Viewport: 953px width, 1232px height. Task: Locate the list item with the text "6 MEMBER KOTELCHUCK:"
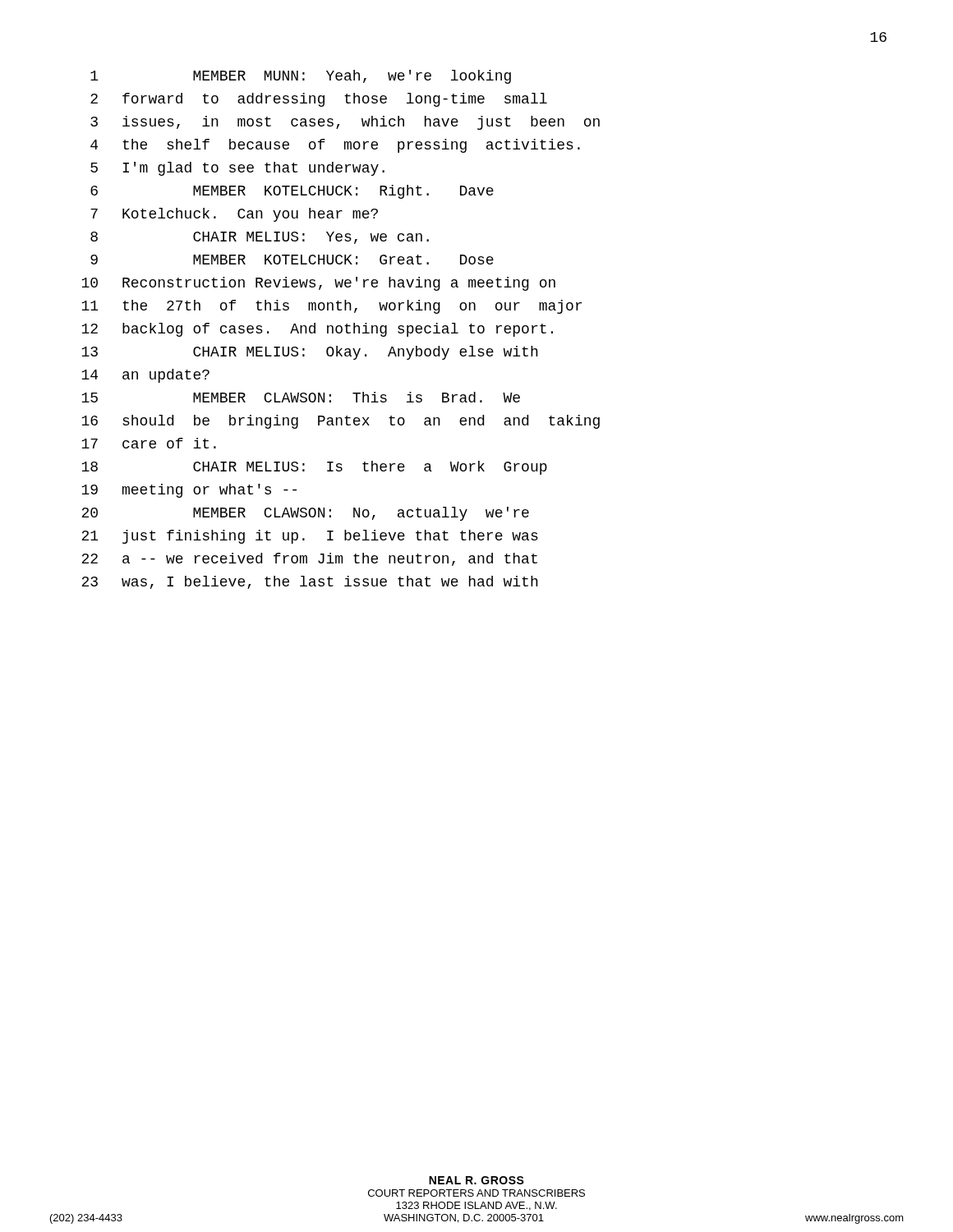(476, 192)
